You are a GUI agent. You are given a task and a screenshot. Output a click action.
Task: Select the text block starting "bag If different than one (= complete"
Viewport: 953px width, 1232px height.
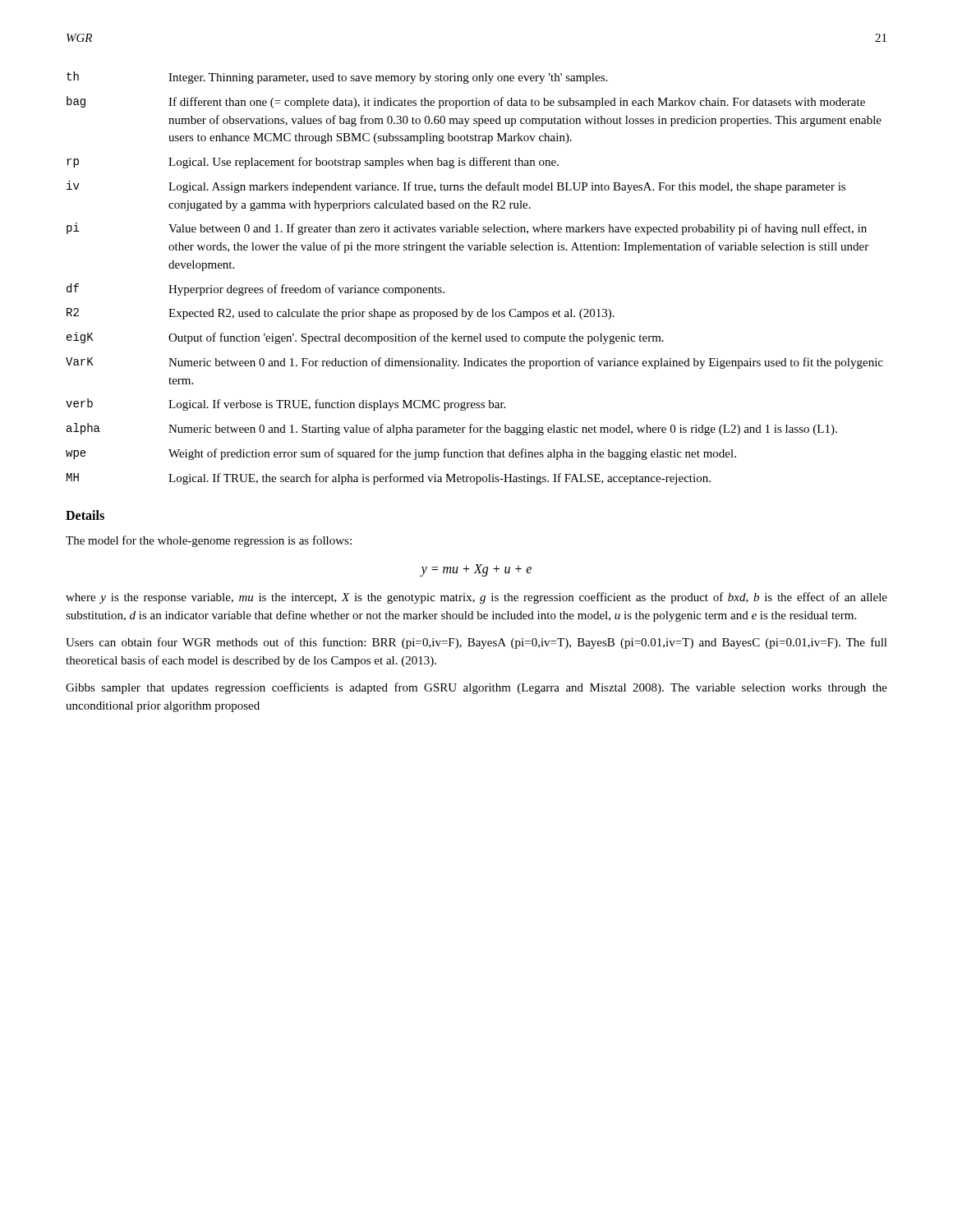(476, 120)
